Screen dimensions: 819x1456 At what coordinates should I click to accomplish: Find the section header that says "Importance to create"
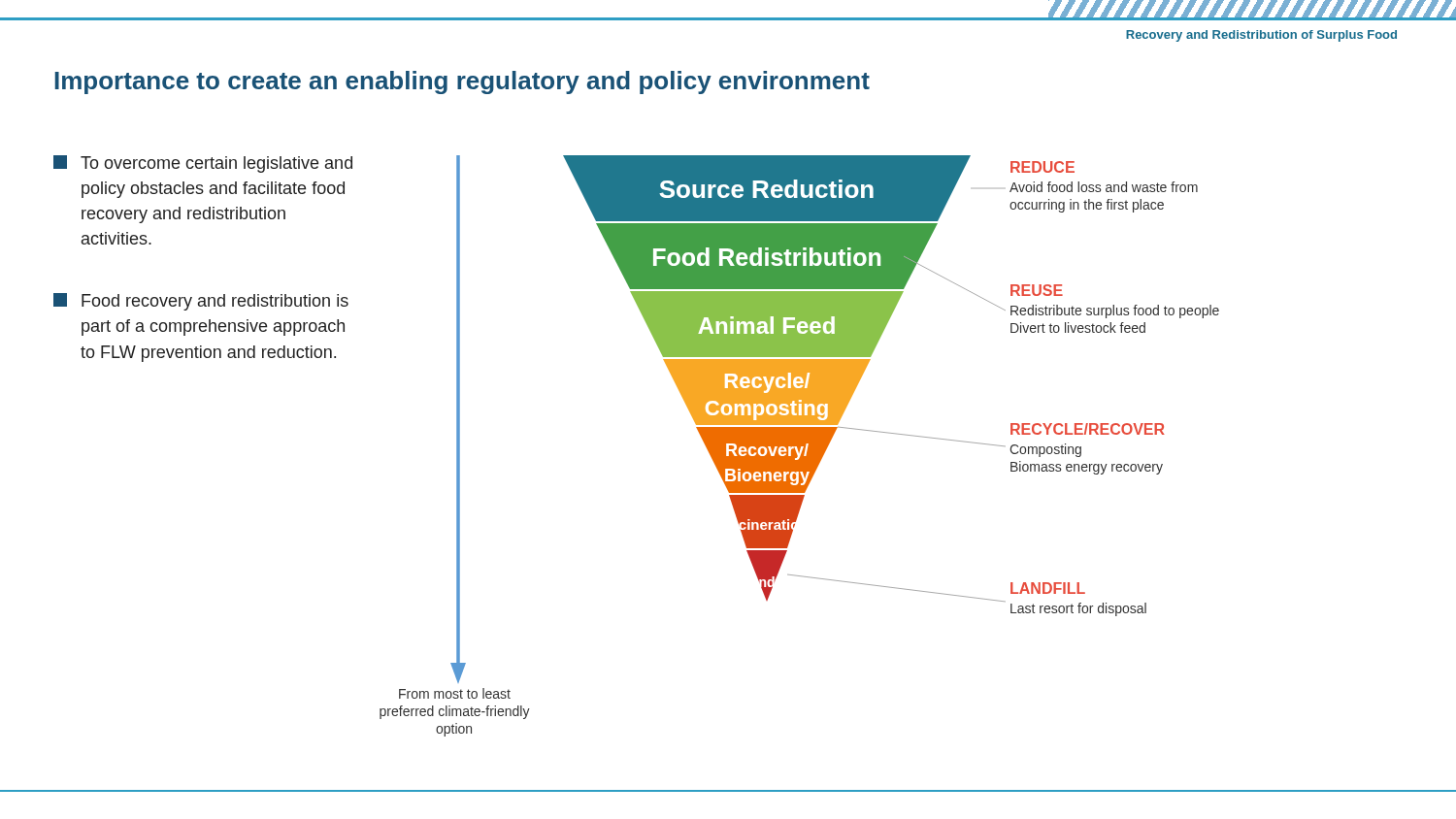pos(461,81)
